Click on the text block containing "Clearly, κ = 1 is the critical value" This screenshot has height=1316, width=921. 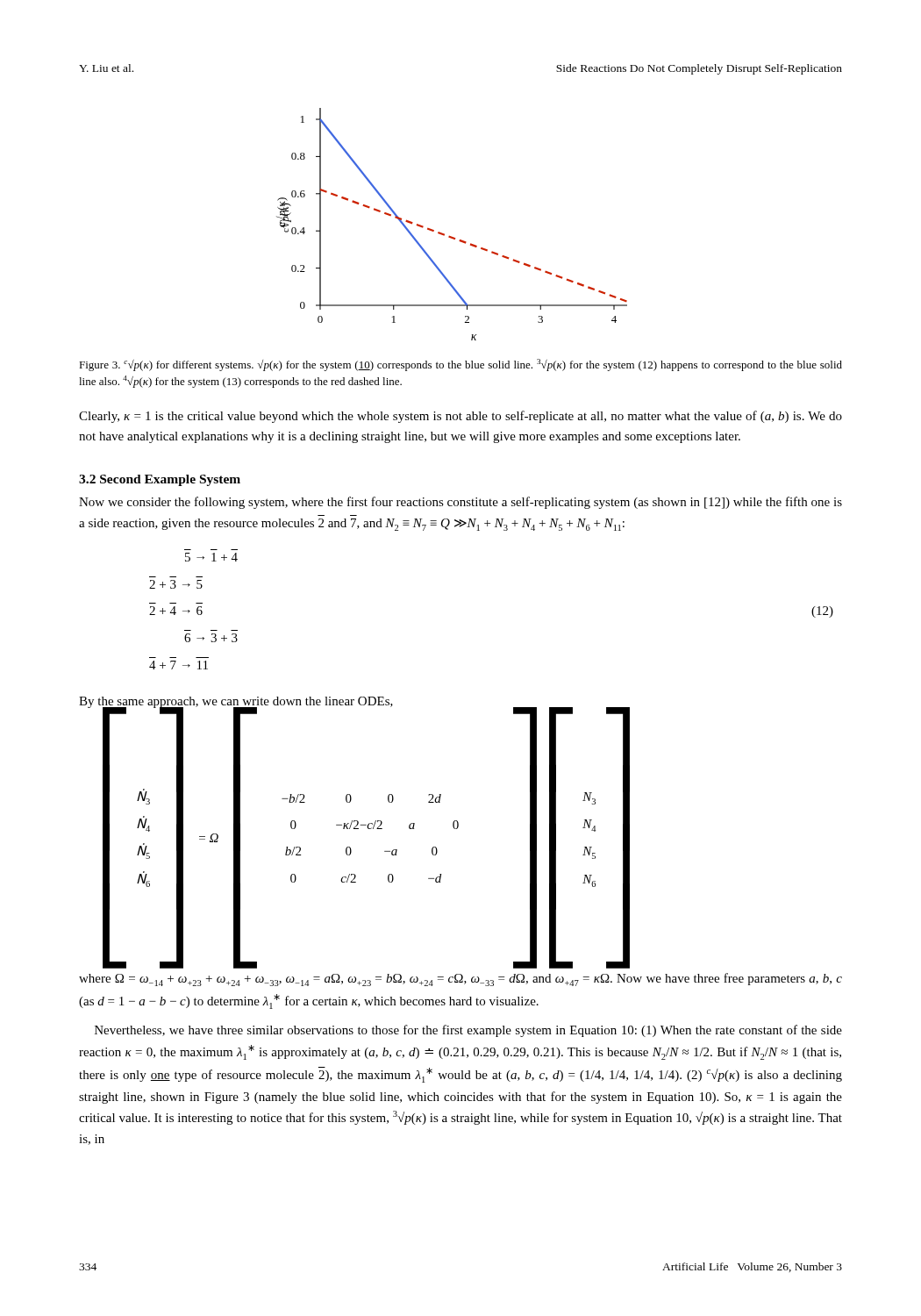pyautogui.click(x=460, y=426)
